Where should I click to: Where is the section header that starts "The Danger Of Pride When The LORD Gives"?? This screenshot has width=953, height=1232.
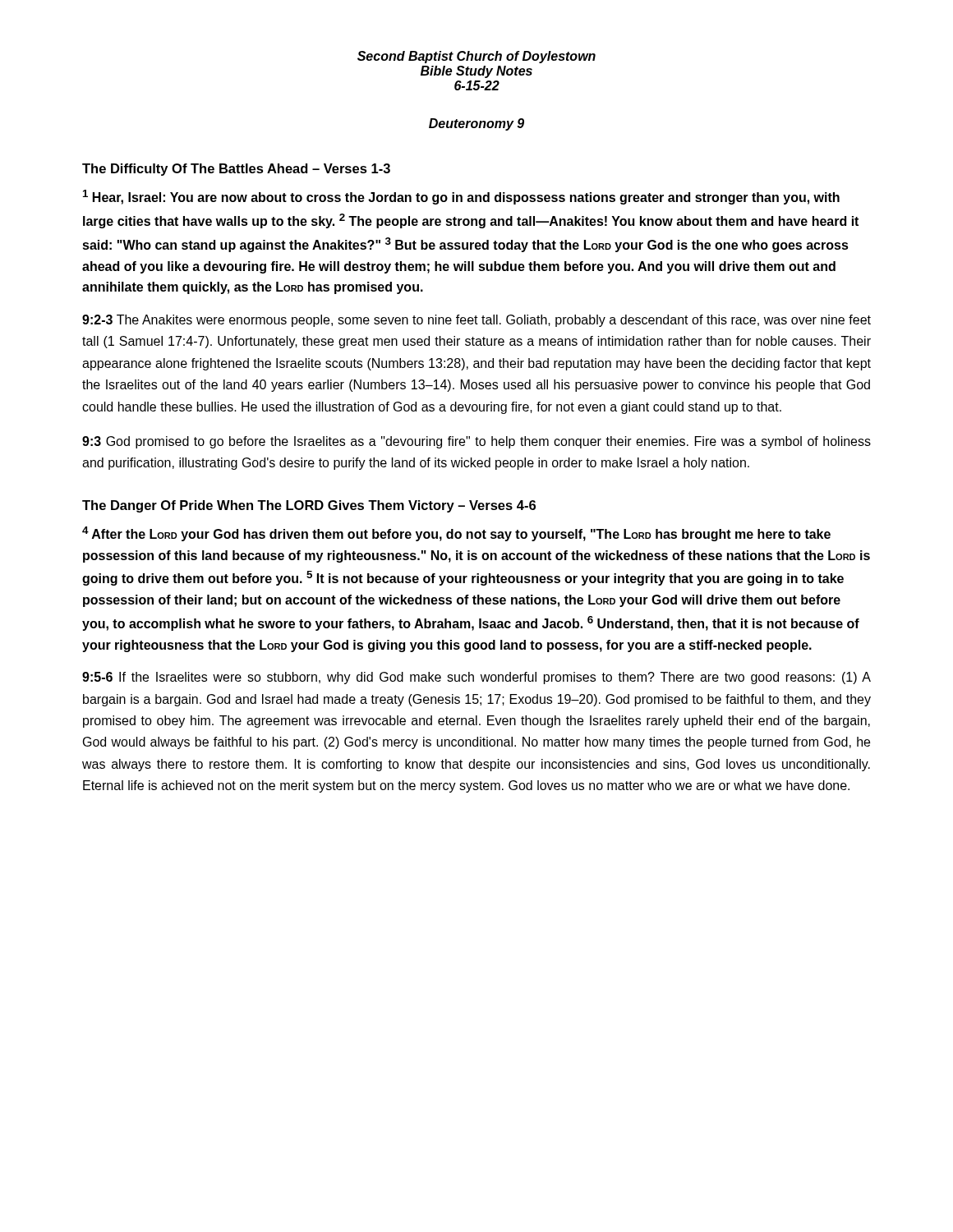tap(309, 505)
